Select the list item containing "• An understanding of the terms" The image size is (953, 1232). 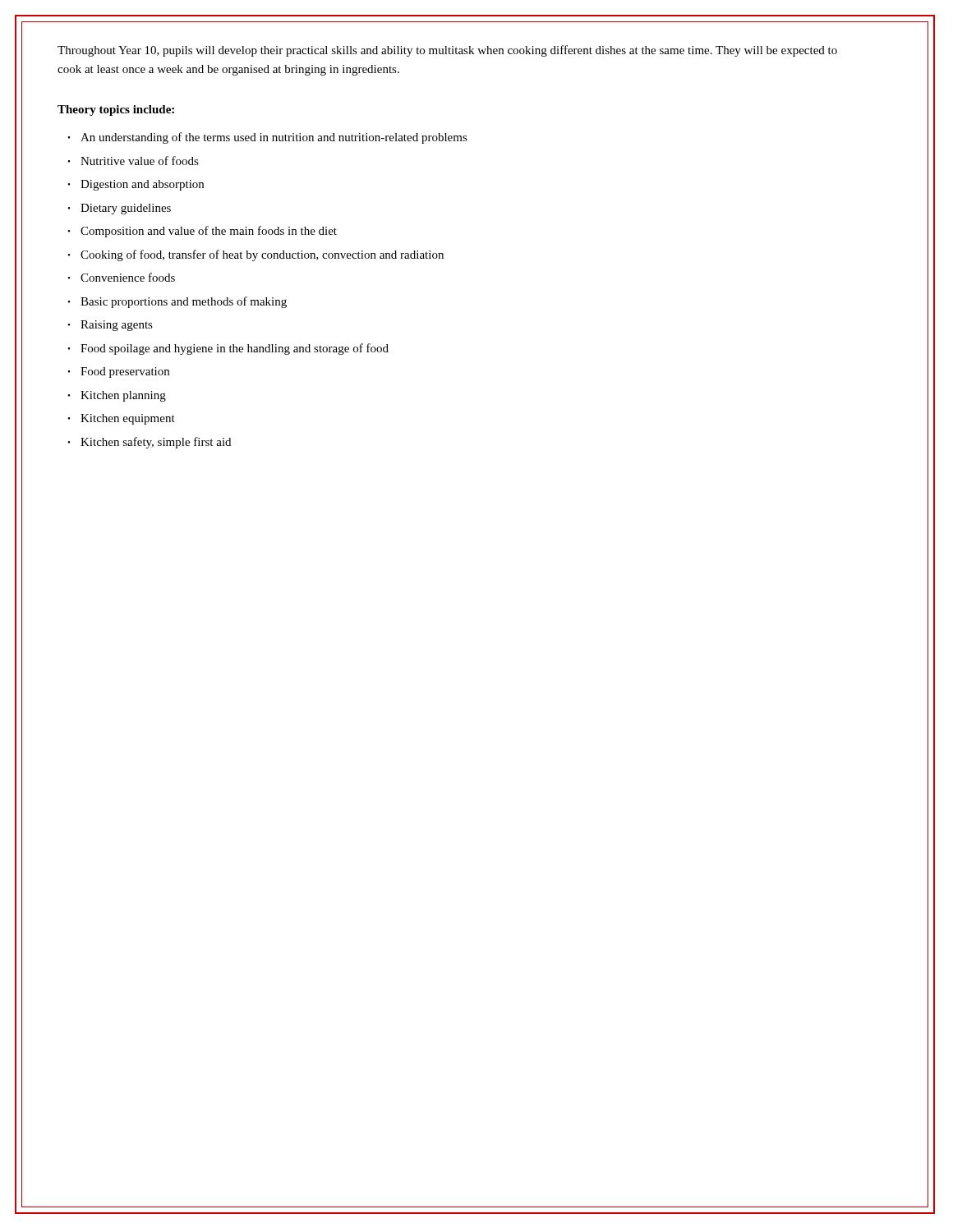460,137
